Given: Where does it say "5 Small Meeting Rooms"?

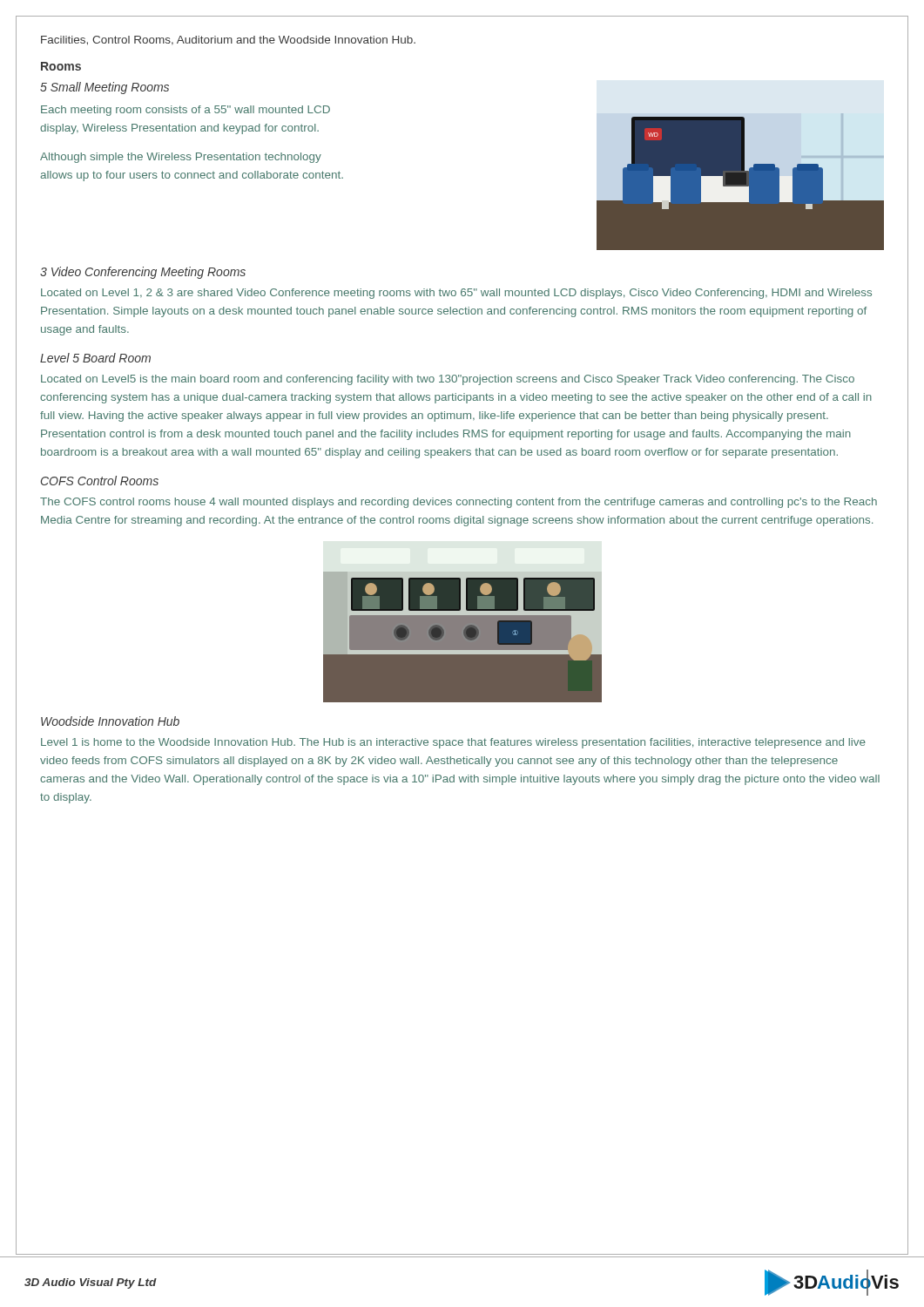Looking at the screenshot, I should coord(105,87).
